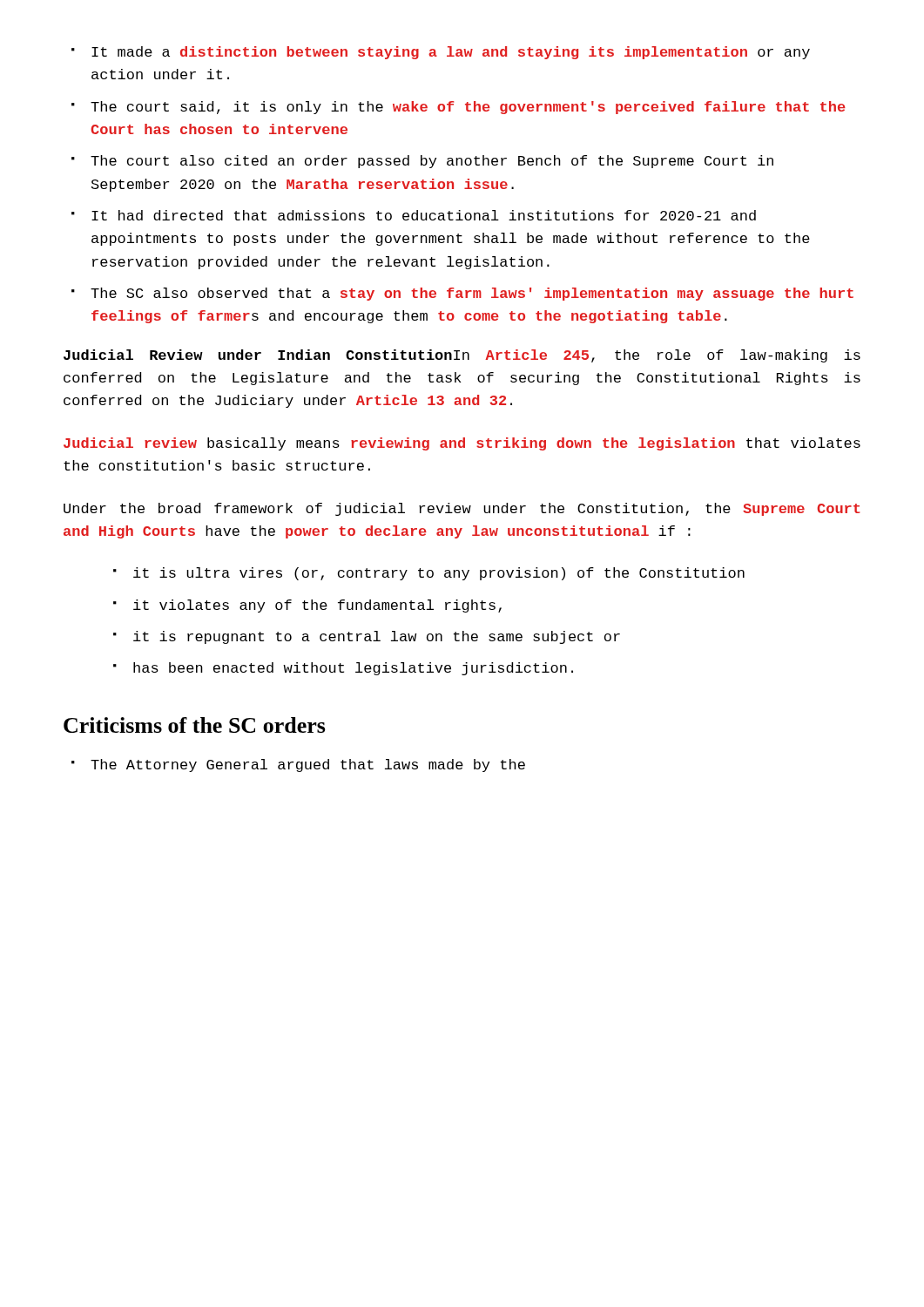This screenshot has height=1307, width=924.
Task: Select the list item with the text "it is ultra vires"
Action: (x=483, y=575)
